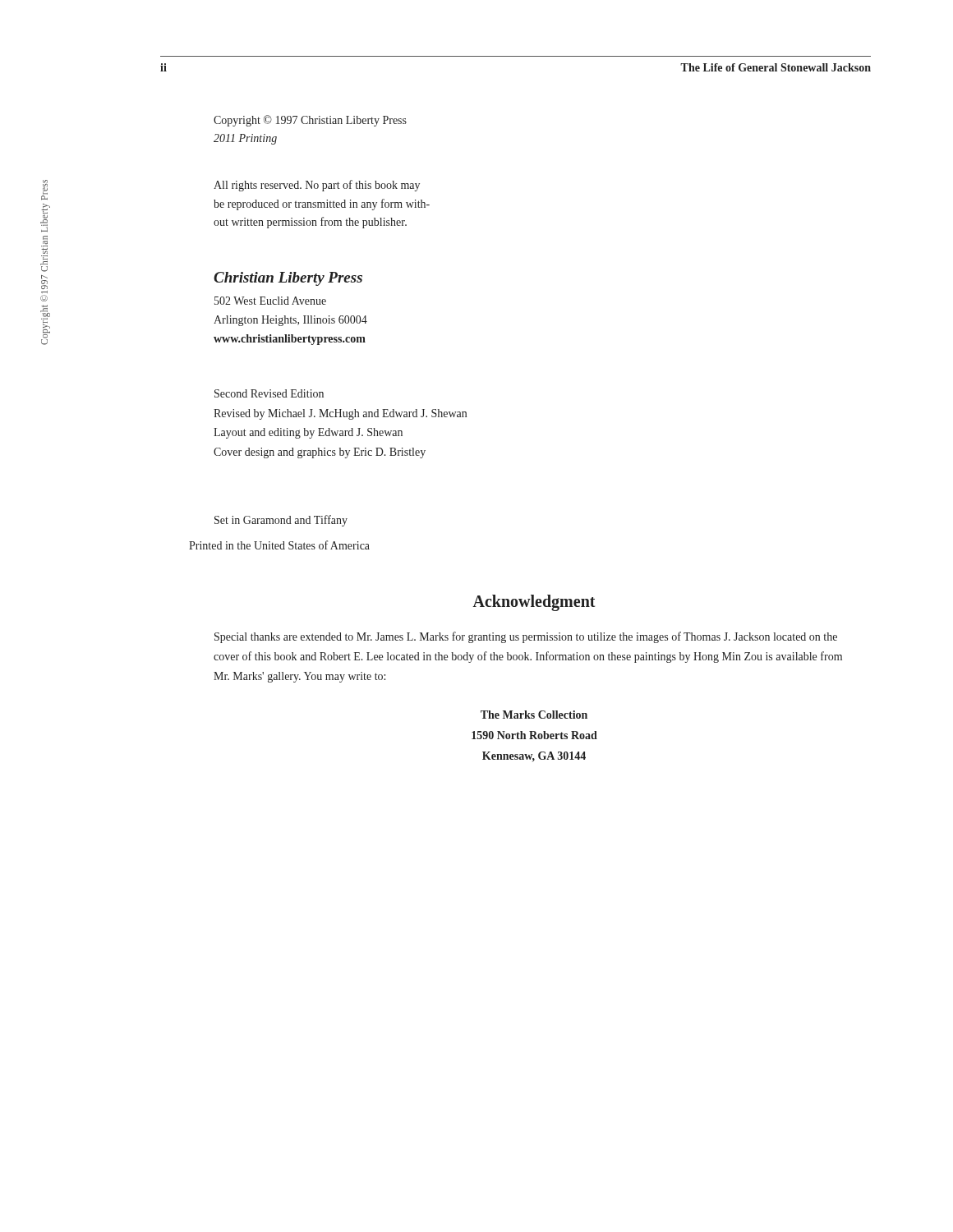
Task: Find the passage starting "Special thanks are extended to Mr. James L."
Action: coord(528,657)
